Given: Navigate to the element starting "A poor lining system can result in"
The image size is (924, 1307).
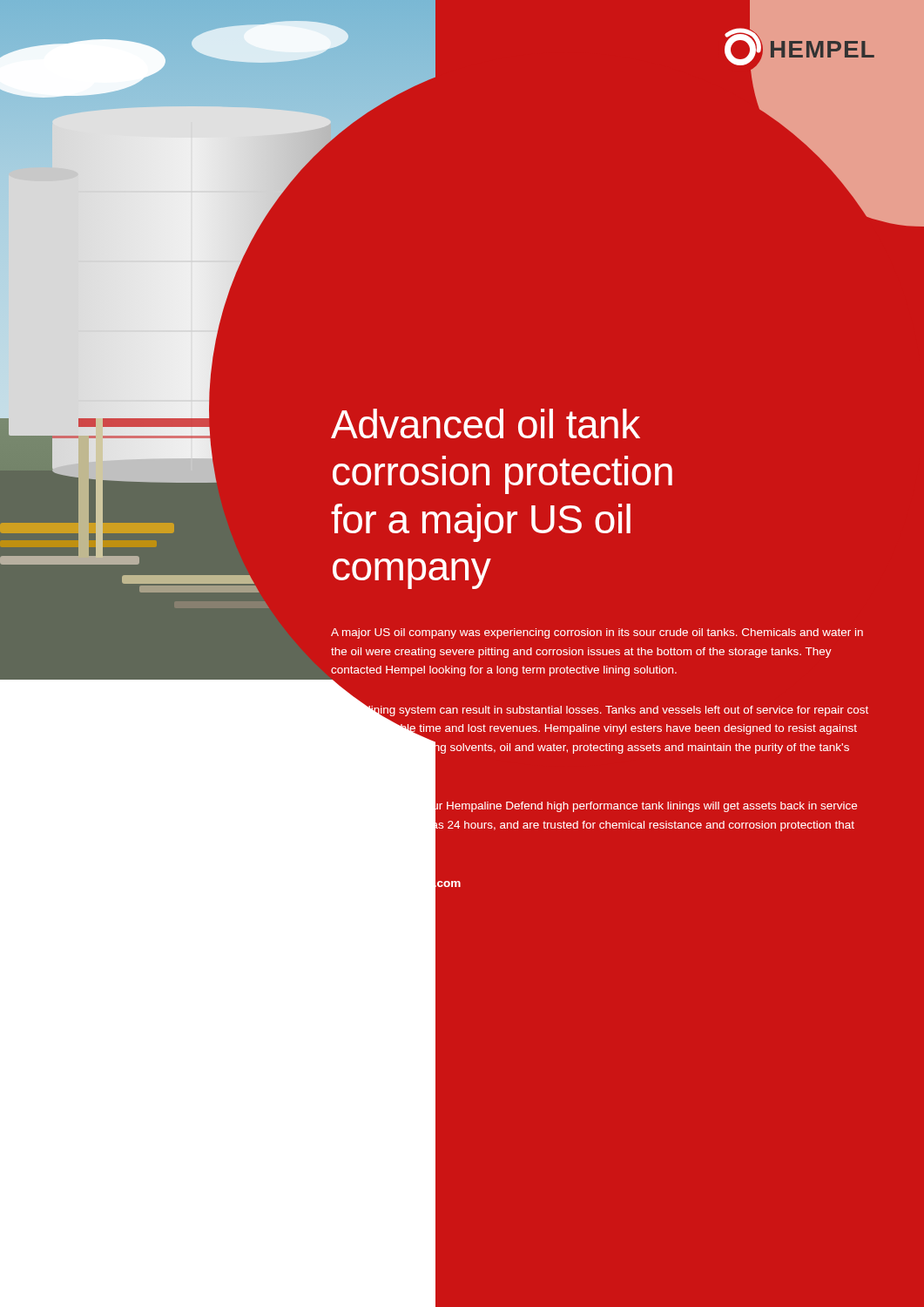Looking at the screenshot, I should 601,738.
